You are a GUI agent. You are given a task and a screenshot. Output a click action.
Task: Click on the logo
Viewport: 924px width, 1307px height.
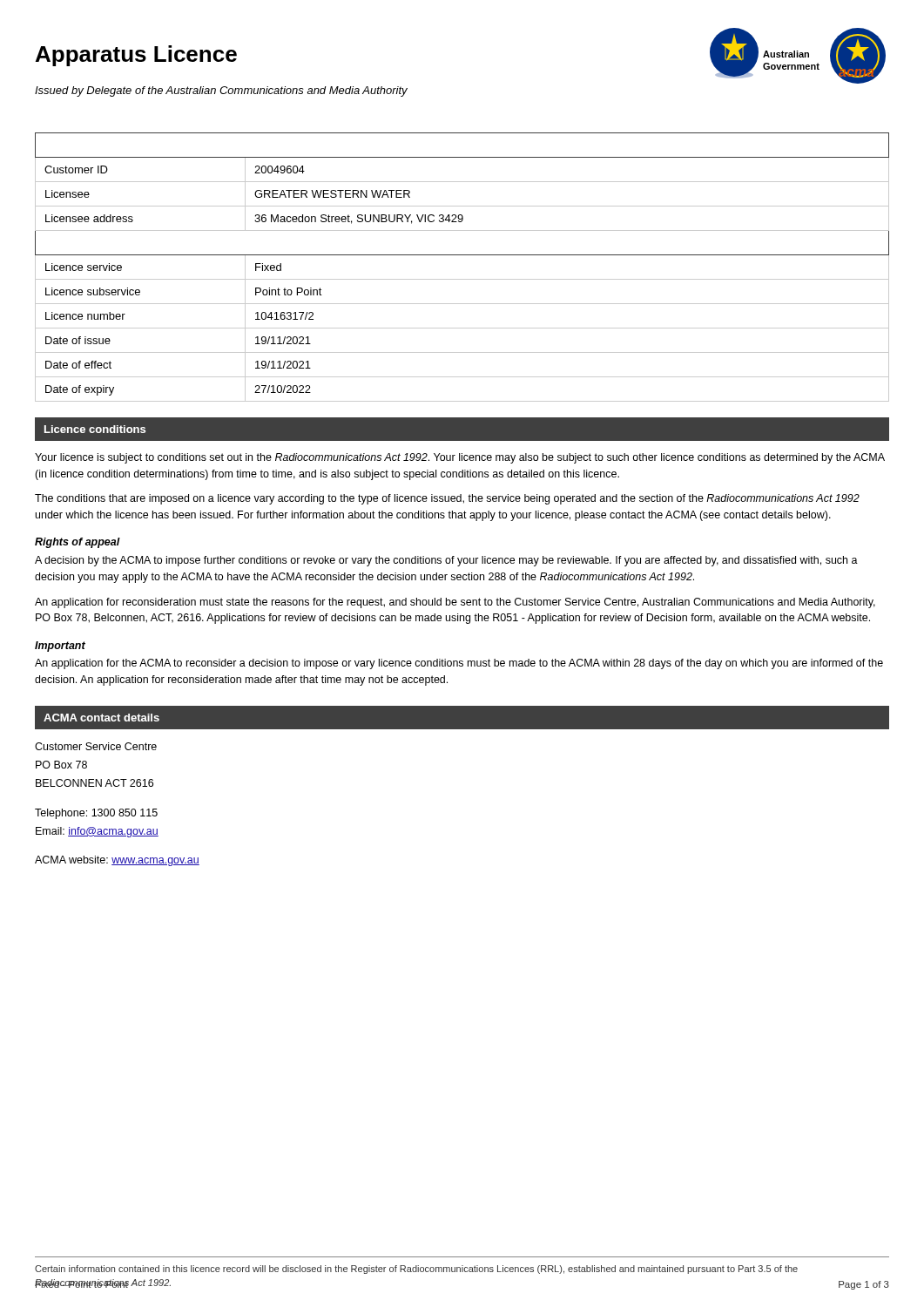(798, 56)
